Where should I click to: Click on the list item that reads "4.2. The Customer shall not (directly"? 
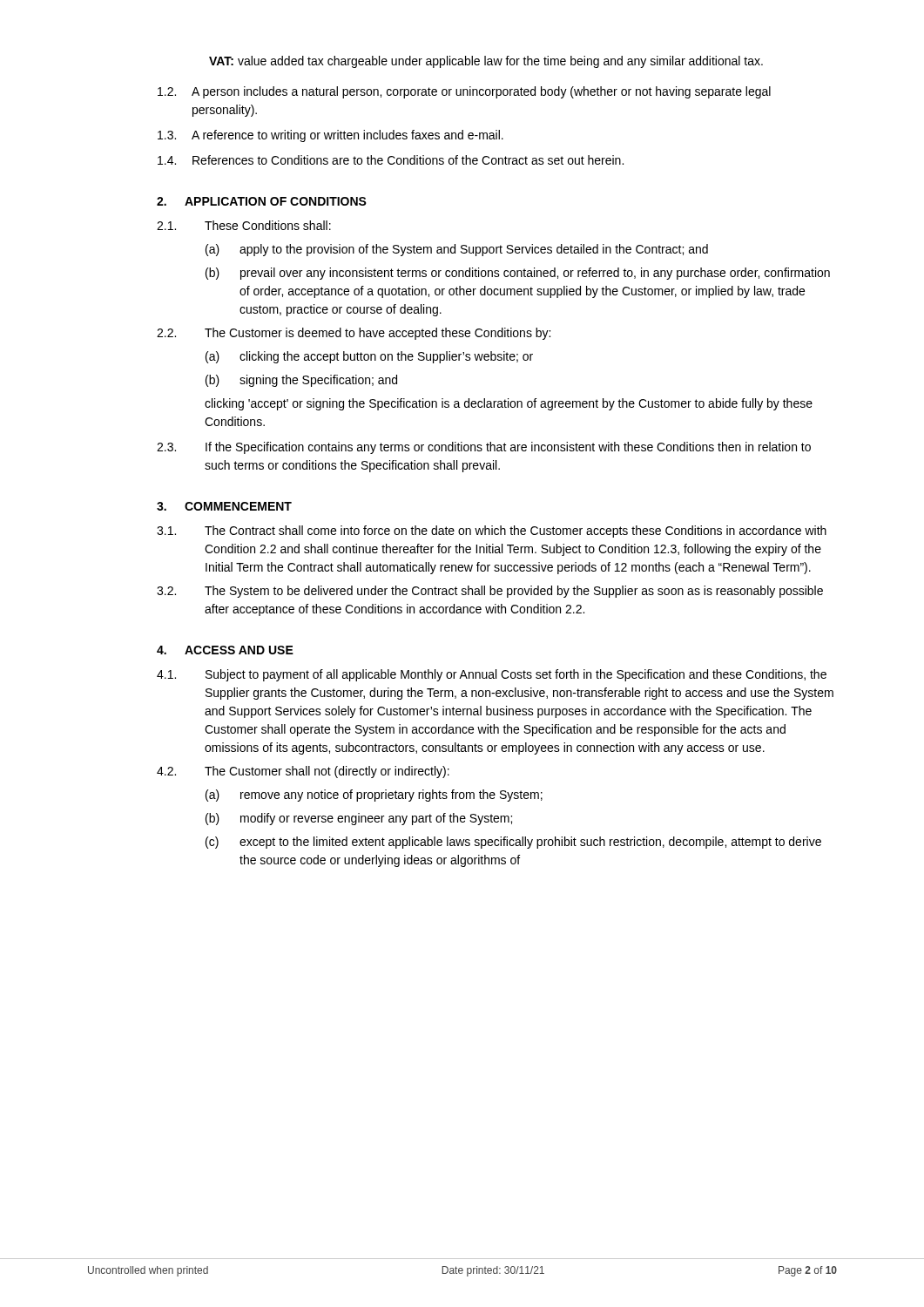click(x=303, y=772)
